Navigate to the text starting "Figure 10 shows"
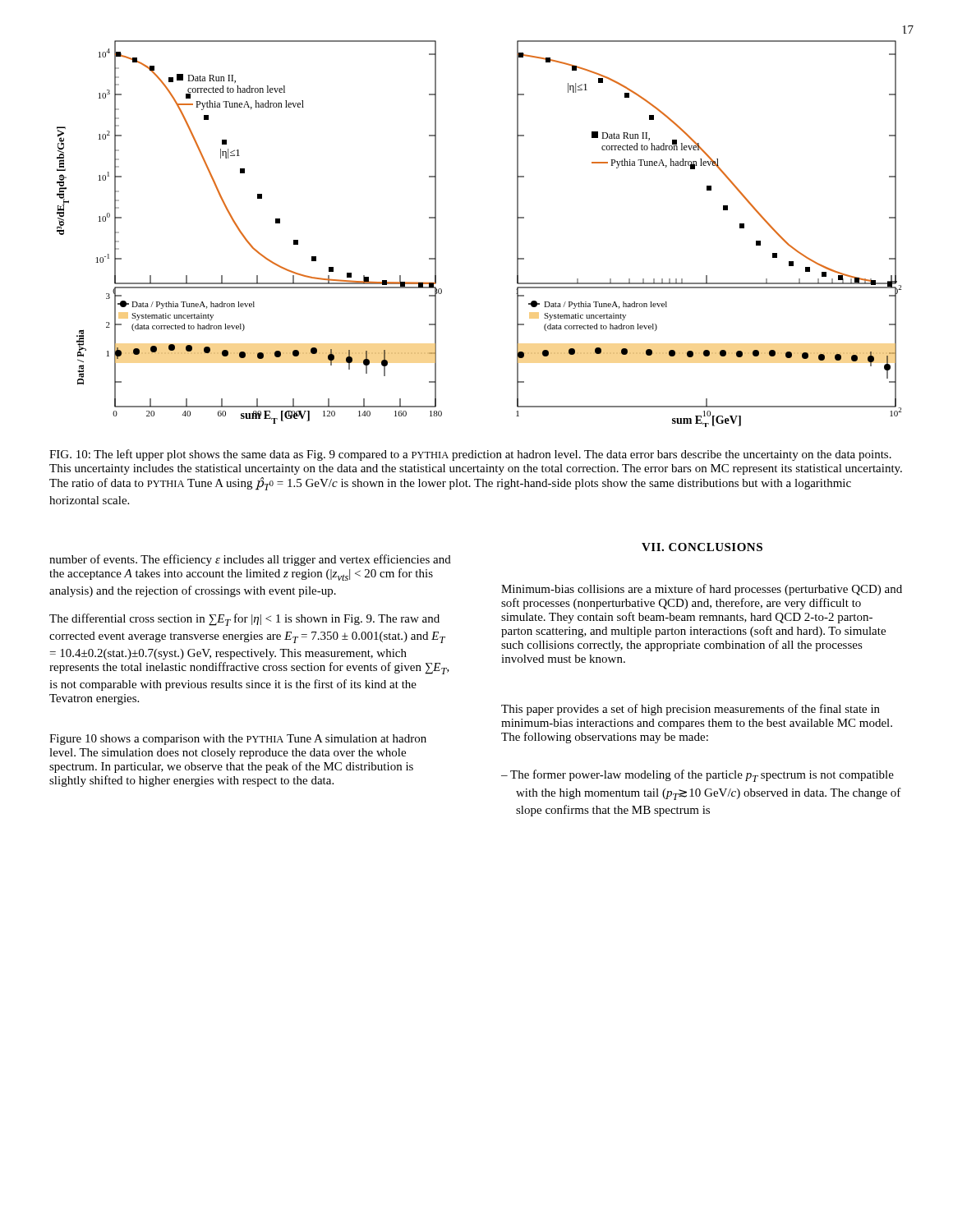Screen dimensions: 1232x953 (251, 760)
